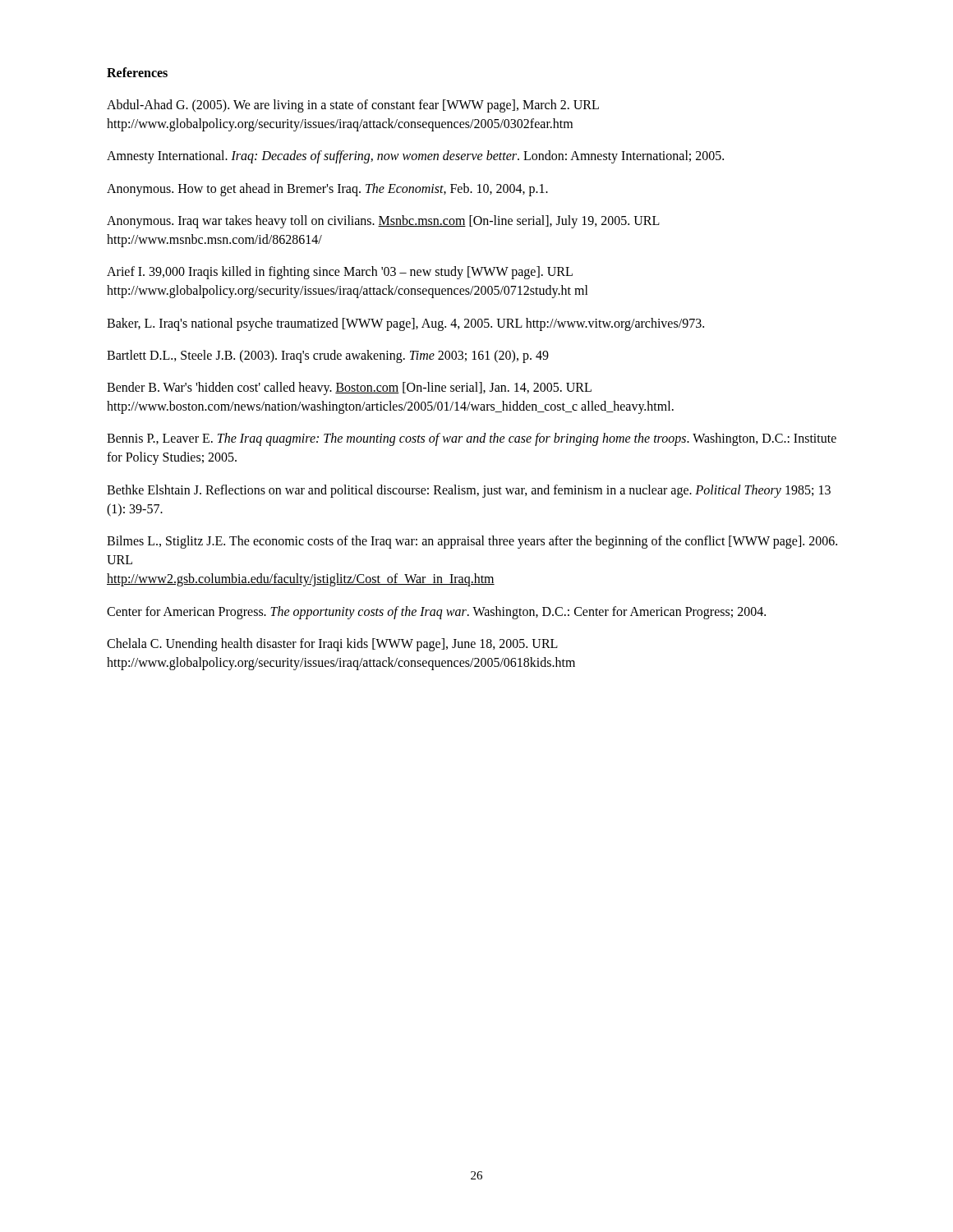Navigate to the text starting "Arief I. 39,000 Iraqis"
Viewport: 953px width, 1232px height.
[x=347, y=281]
